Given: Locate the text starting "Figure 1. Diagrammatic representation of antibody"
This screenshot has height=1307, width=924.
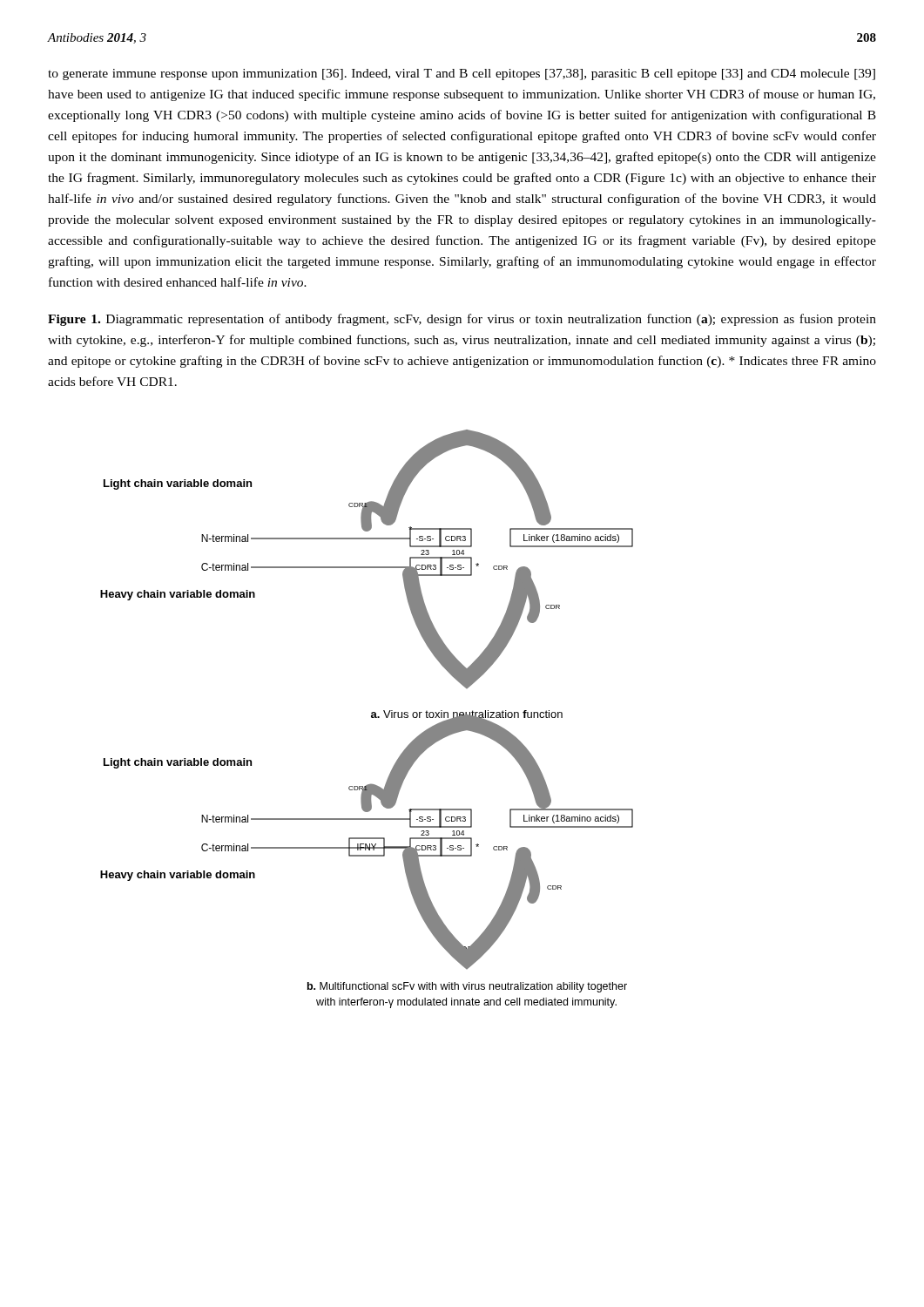Looking at the screenshot, I should (x=462, y=350).
